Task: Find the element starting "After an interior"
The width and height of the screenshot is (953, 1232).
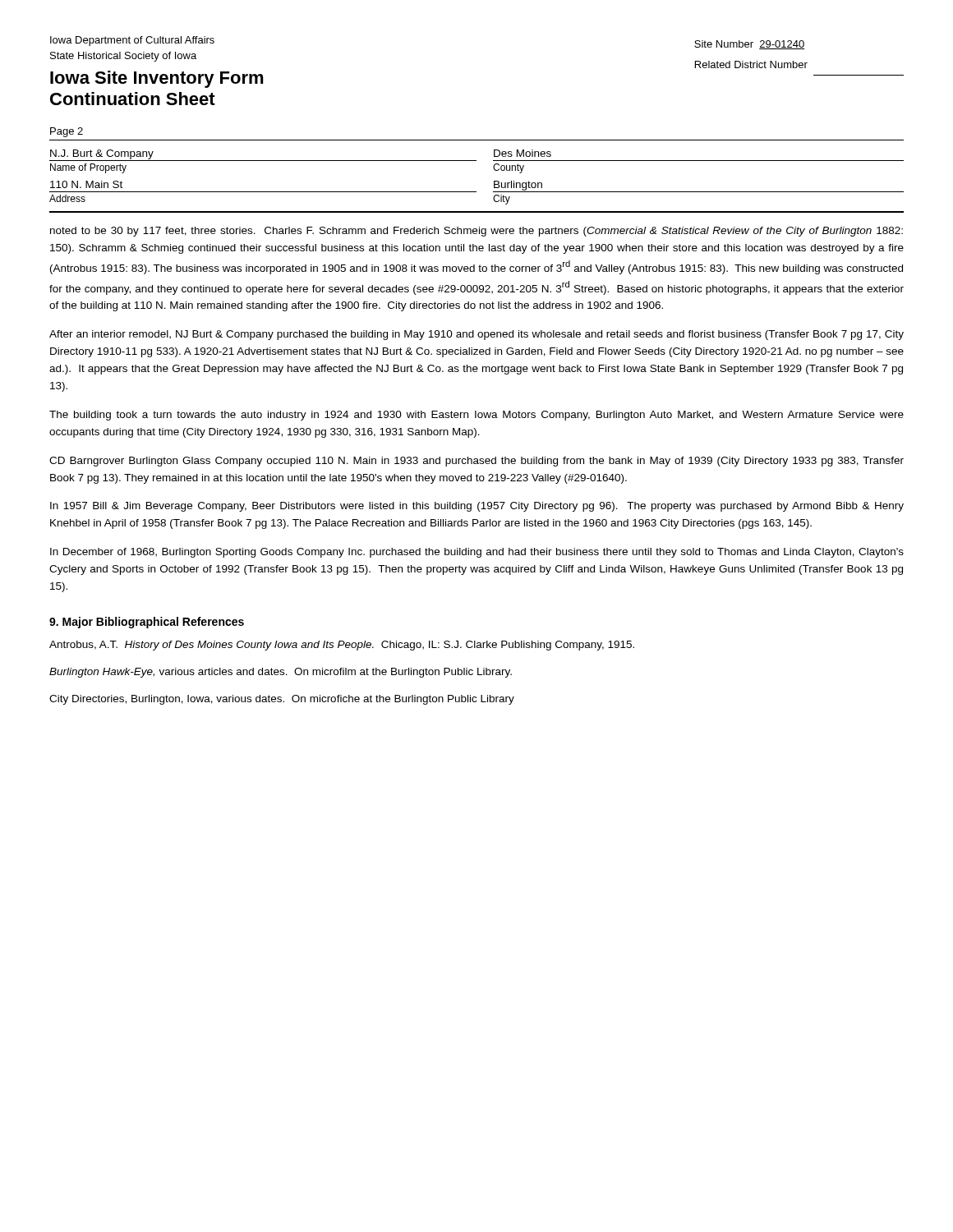Action: point(476,360)
